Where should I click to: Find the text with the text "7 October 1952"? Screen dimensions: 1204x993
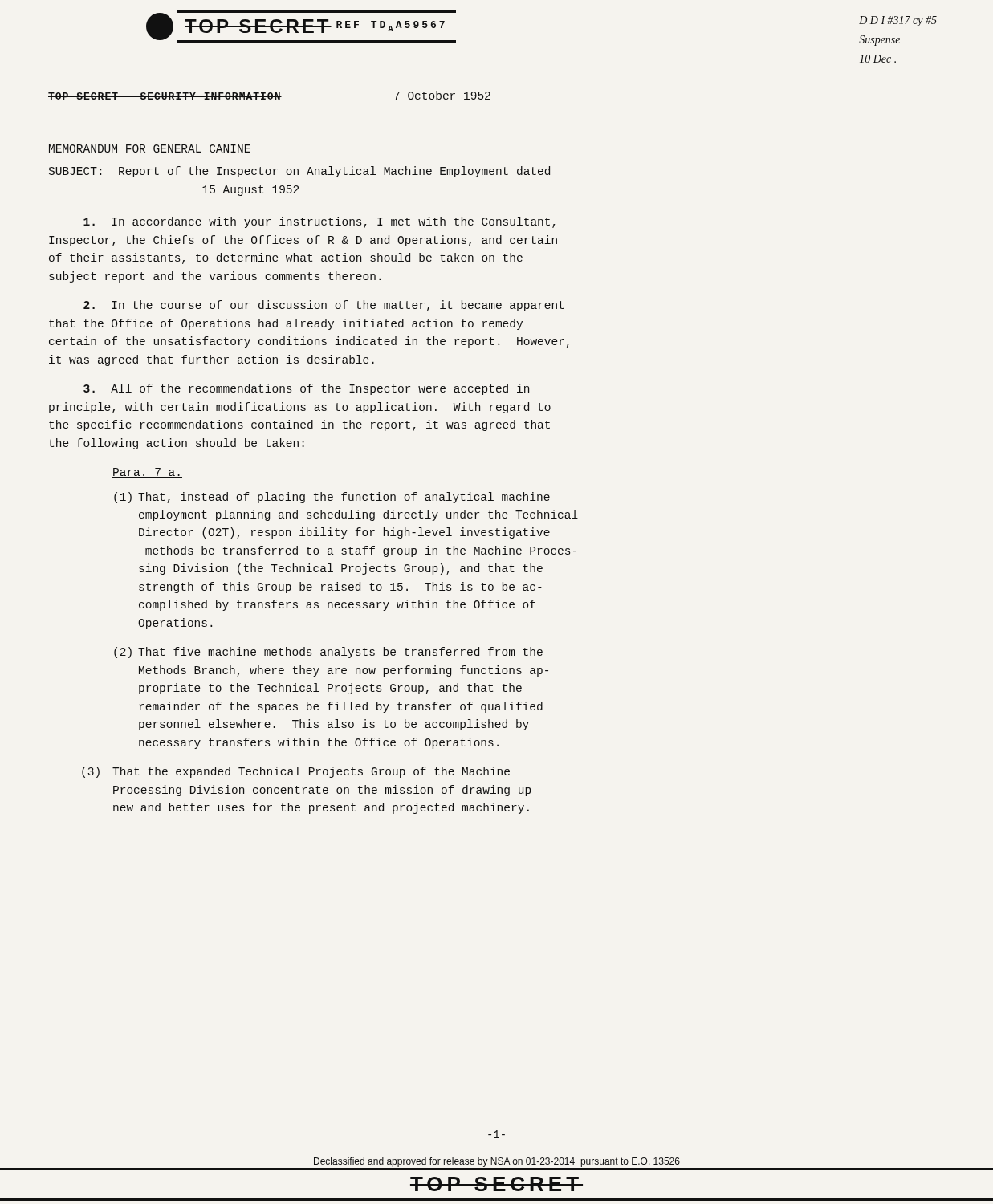click(442, 96)
